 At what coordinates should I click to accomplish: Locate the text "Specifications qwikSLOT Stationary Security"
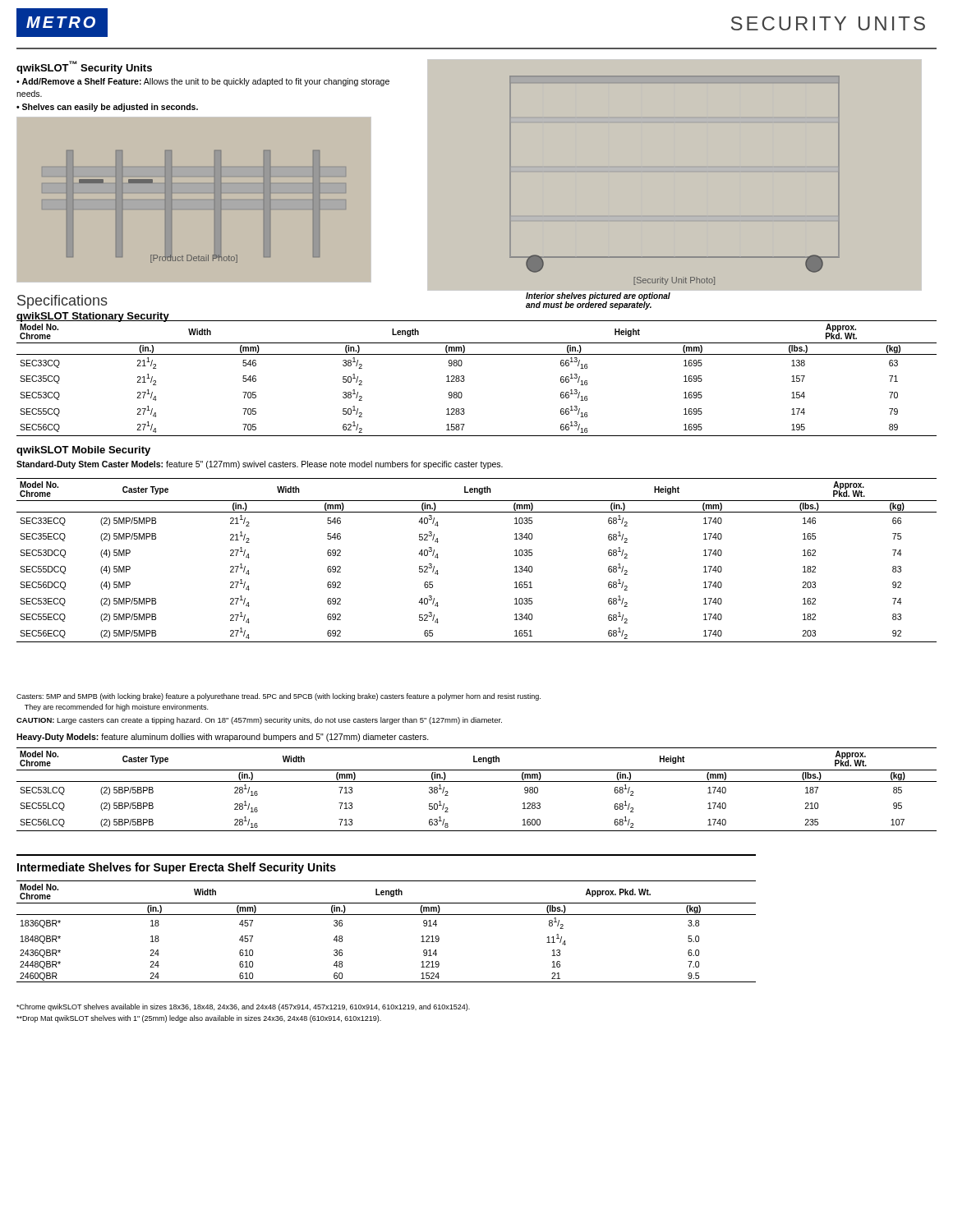62,302
